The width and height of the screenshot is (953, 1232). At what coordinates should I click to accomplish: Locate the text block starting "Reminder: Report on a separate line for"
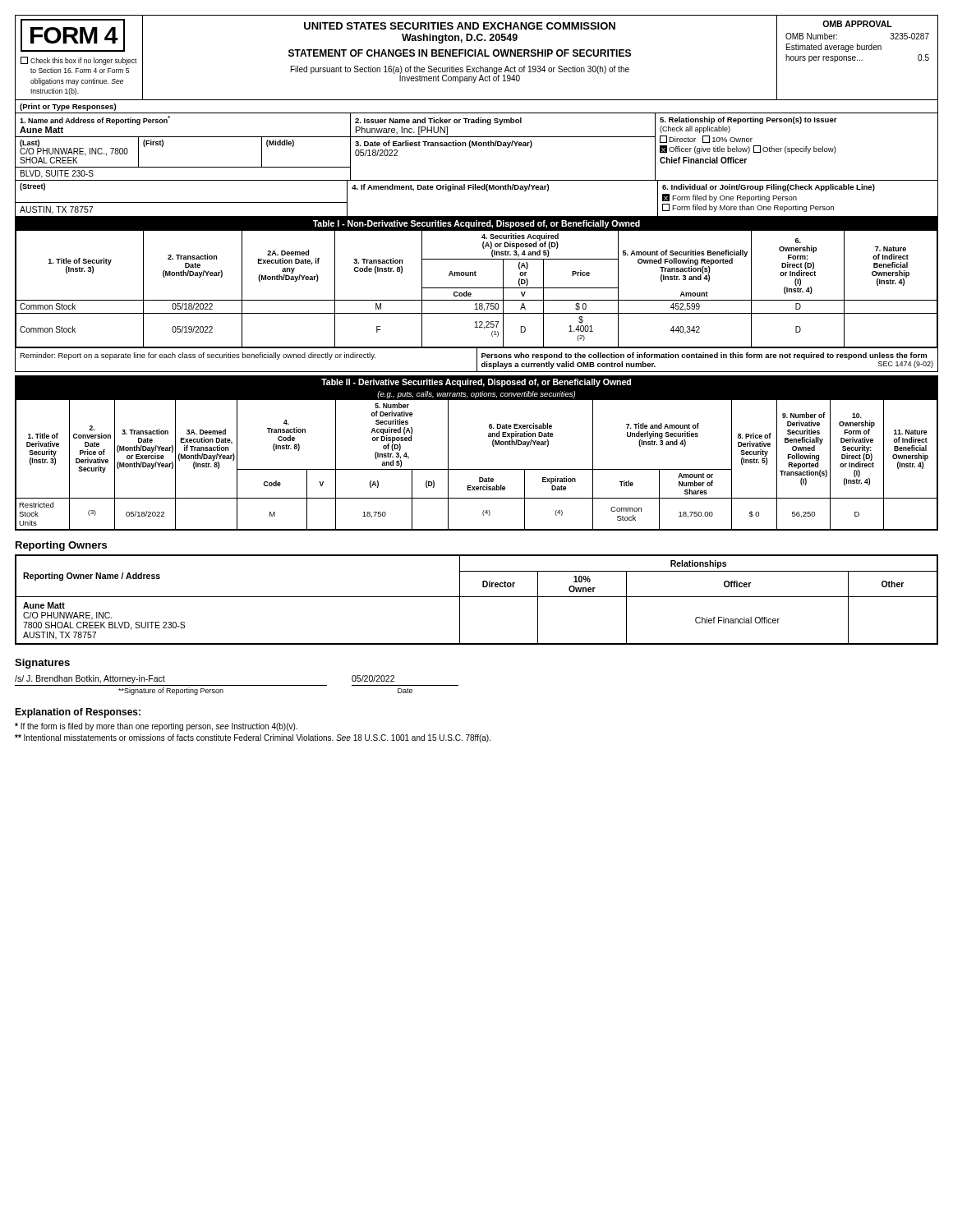point(198,355)
